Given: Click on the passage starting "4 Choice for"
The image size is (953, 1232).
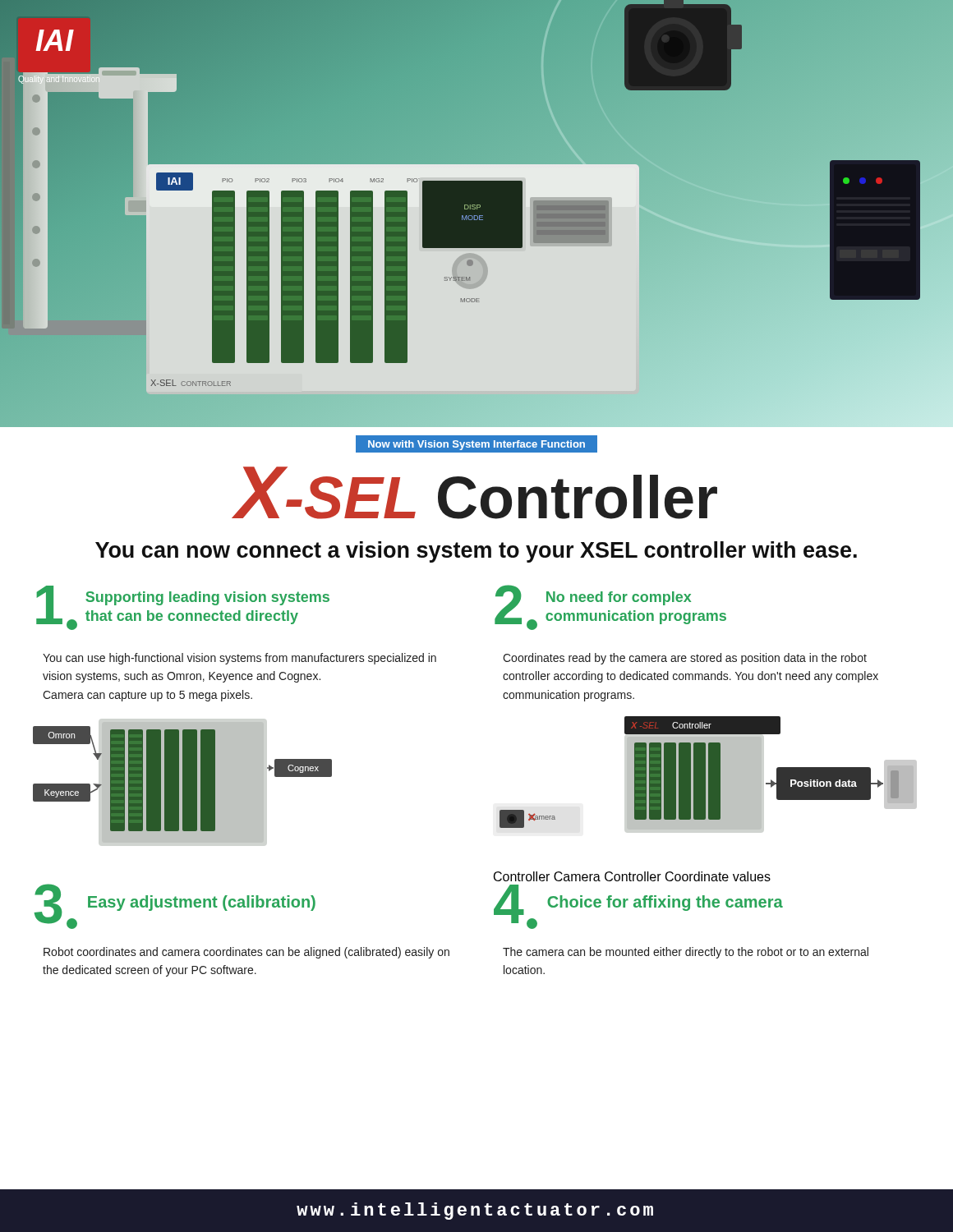Looking at the screenshot, I should coord(638,903).
